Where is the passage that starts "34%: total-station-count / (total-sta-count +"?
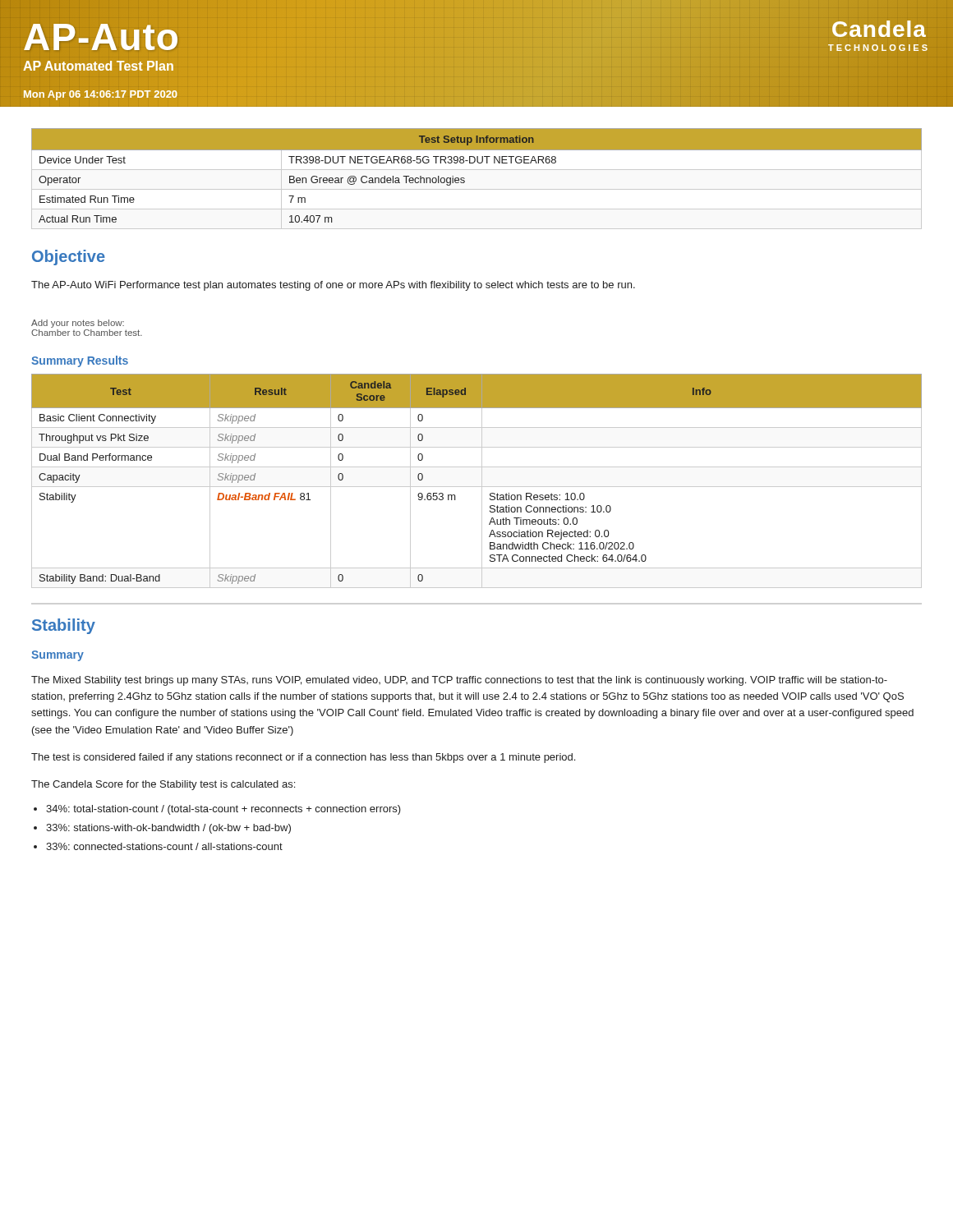Screen dimensions: 1232x953 [x=224, y=809]
